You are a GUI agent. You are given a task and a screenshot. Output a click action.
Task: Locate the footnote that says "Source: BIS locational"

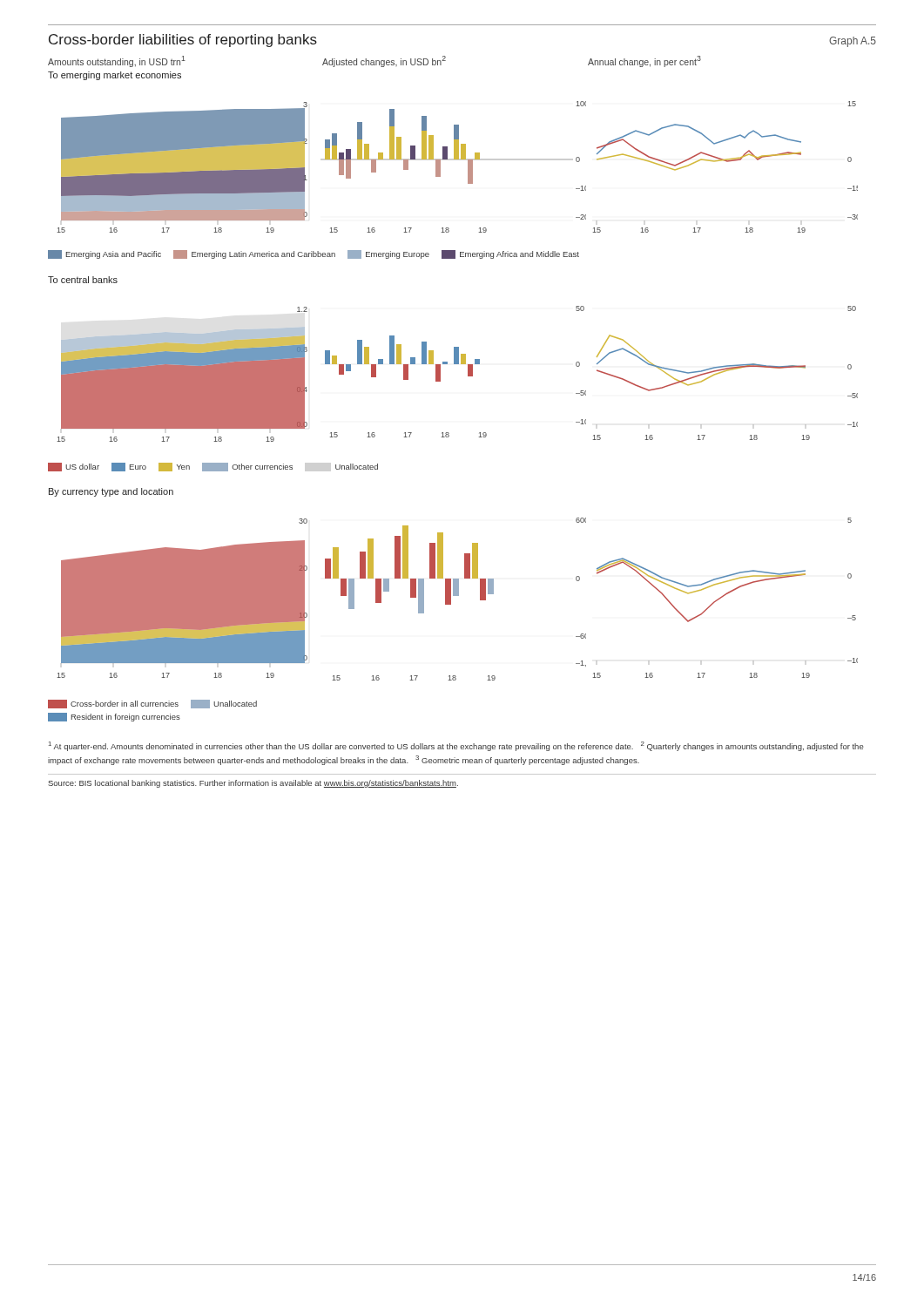[253, 783]
